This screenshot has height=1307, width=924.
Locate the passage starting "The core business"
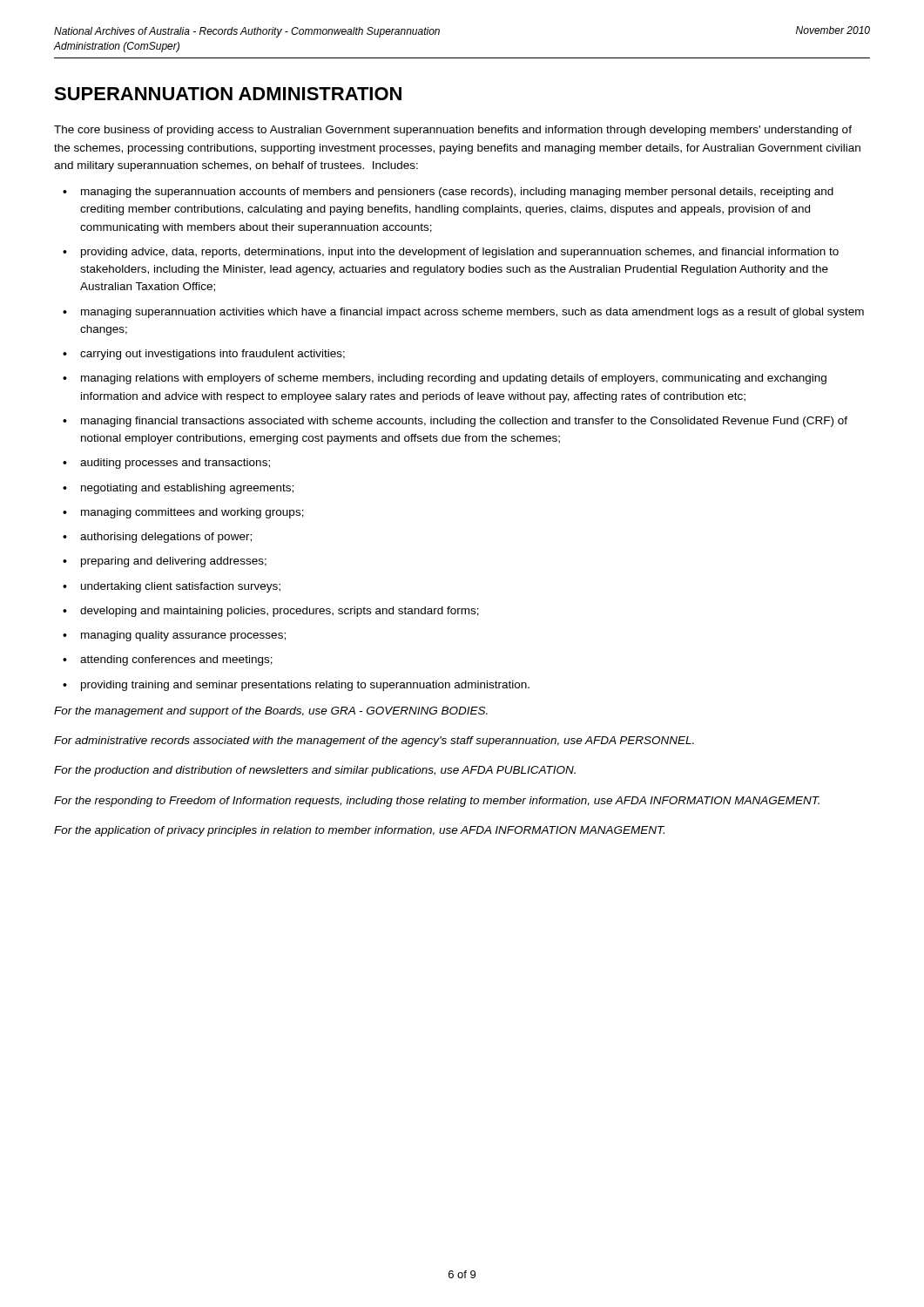[458, 147]
